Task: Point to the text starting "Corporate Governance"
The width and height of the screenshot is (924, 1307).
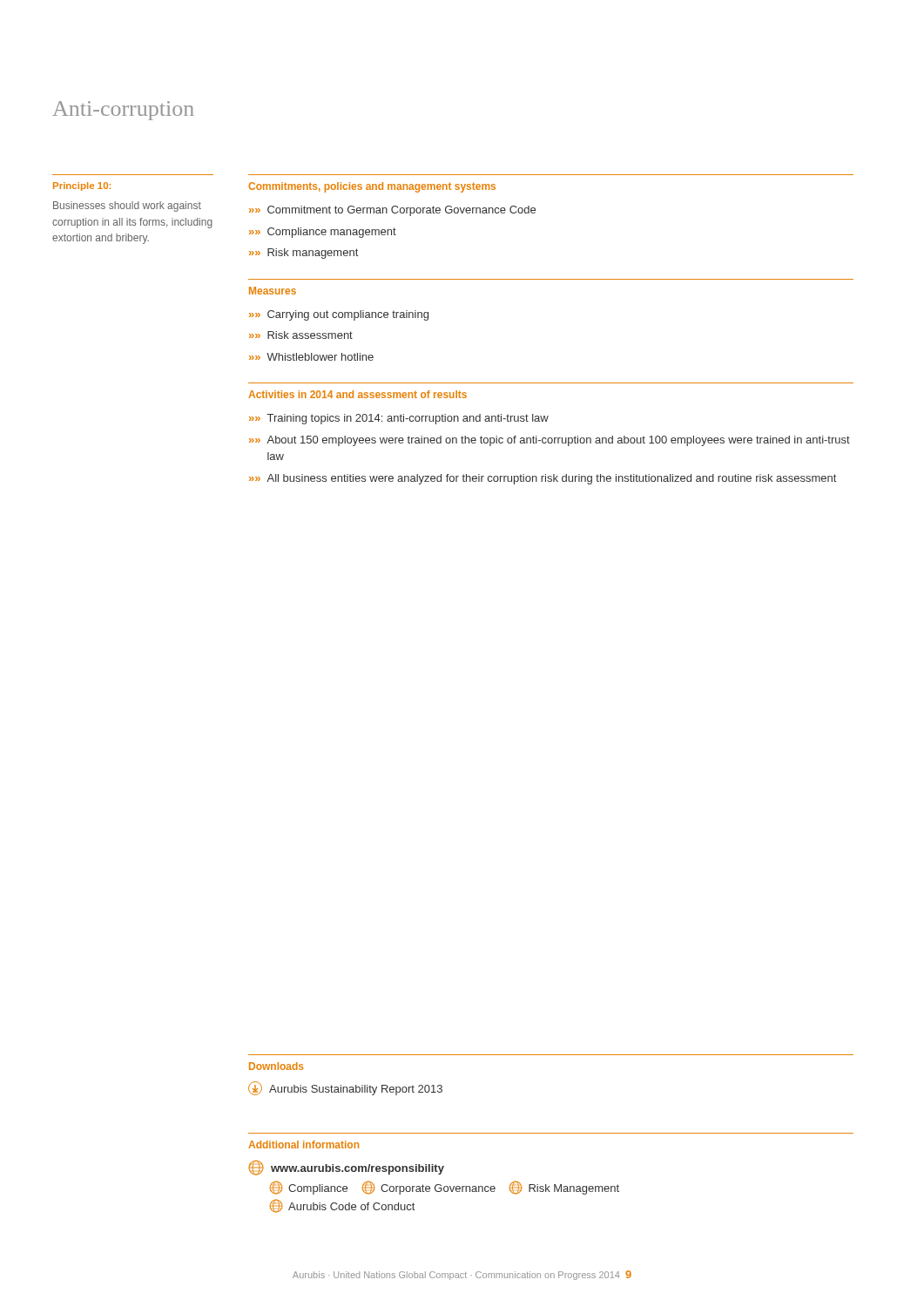Action: [438, 1188]
